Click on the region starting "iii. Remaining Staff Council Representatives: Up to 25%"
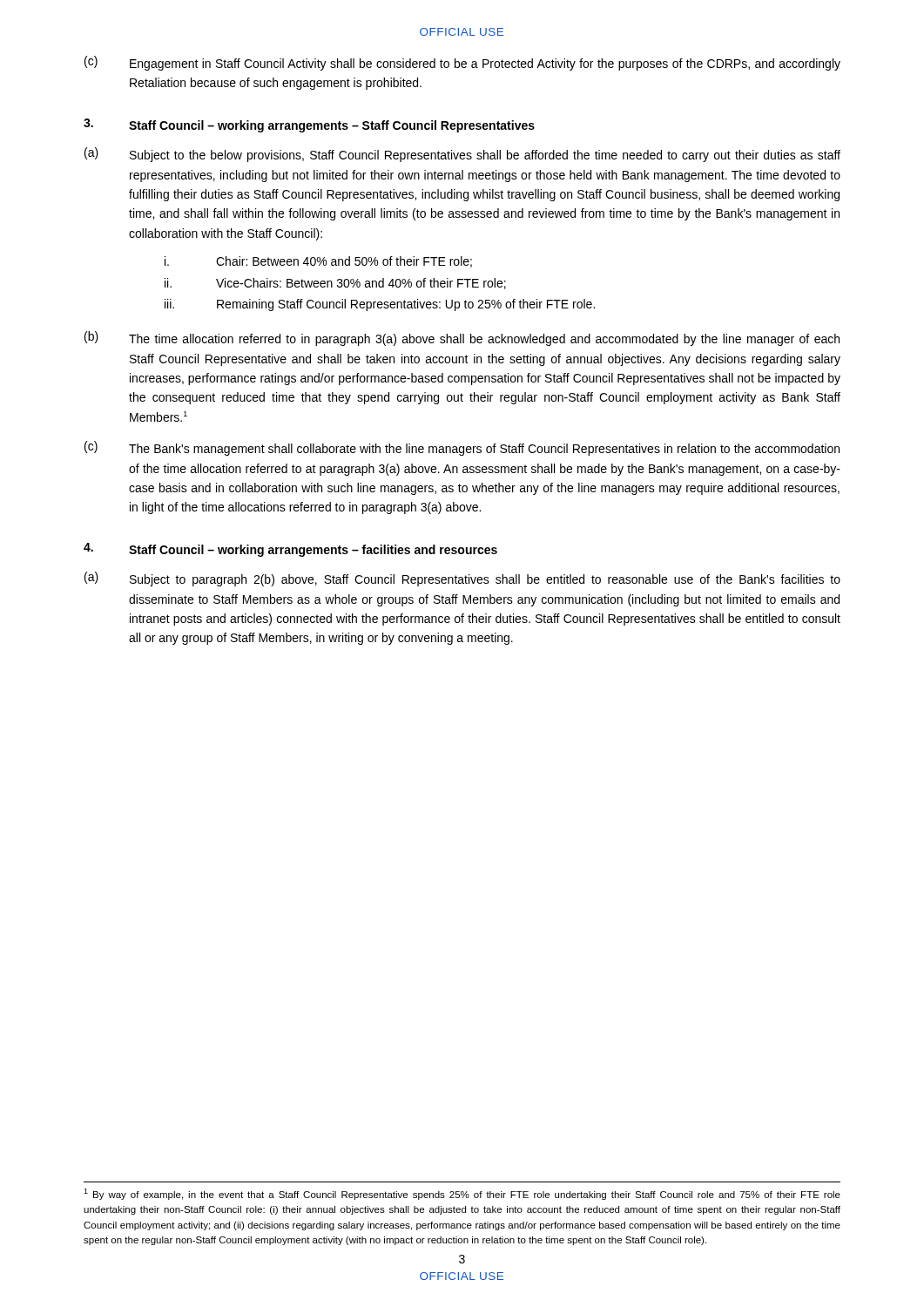The image size is (924, 1307). point(485,304)
